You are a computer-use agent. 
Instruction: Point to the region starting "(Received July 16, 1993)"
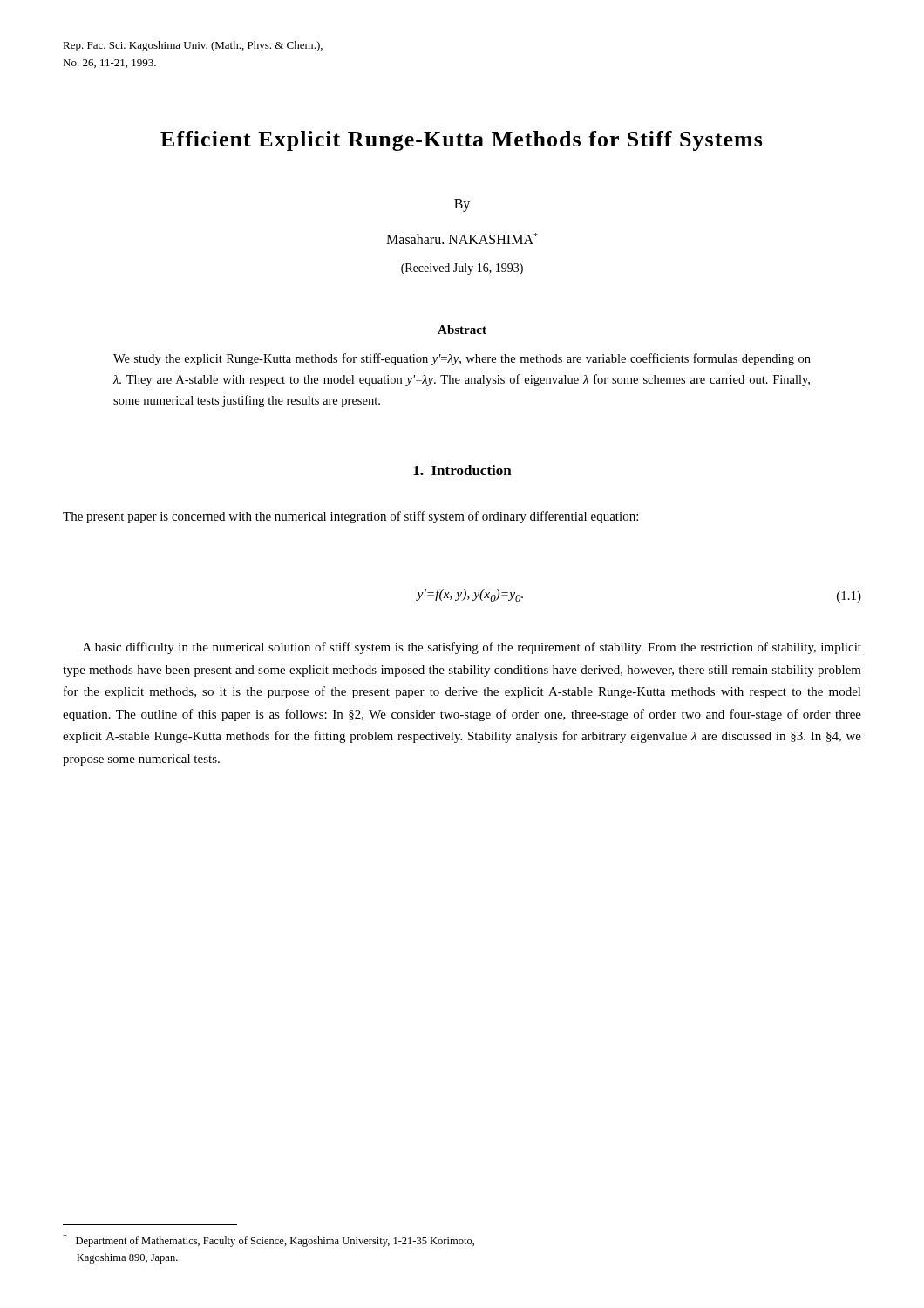pyautogui.click(x=462, y=268)
